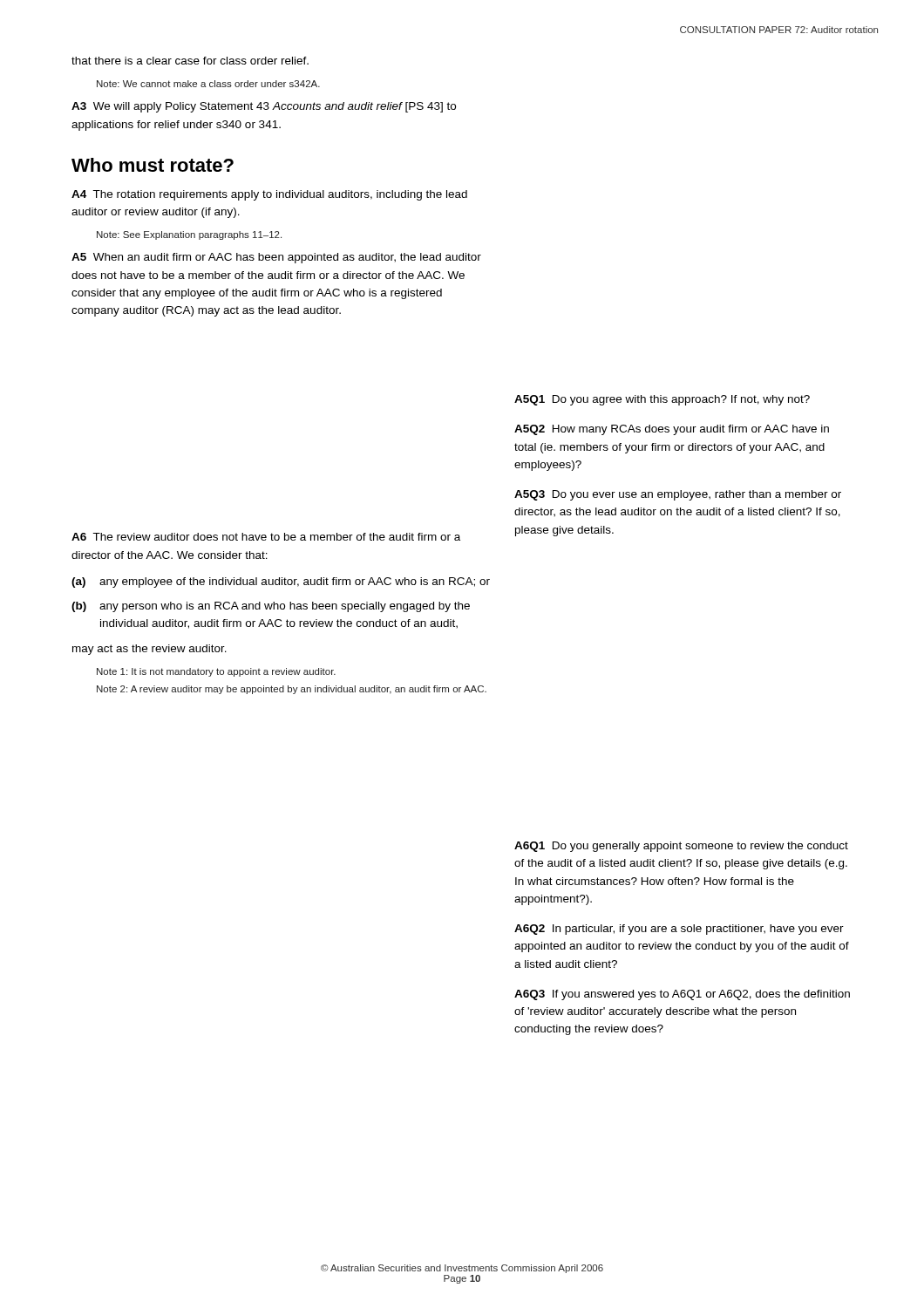924x1308 pixels.
Task: Click on the text block with the text "A5Q3 Do you ever use an employee,"
Action: click(x=678, y=512)
